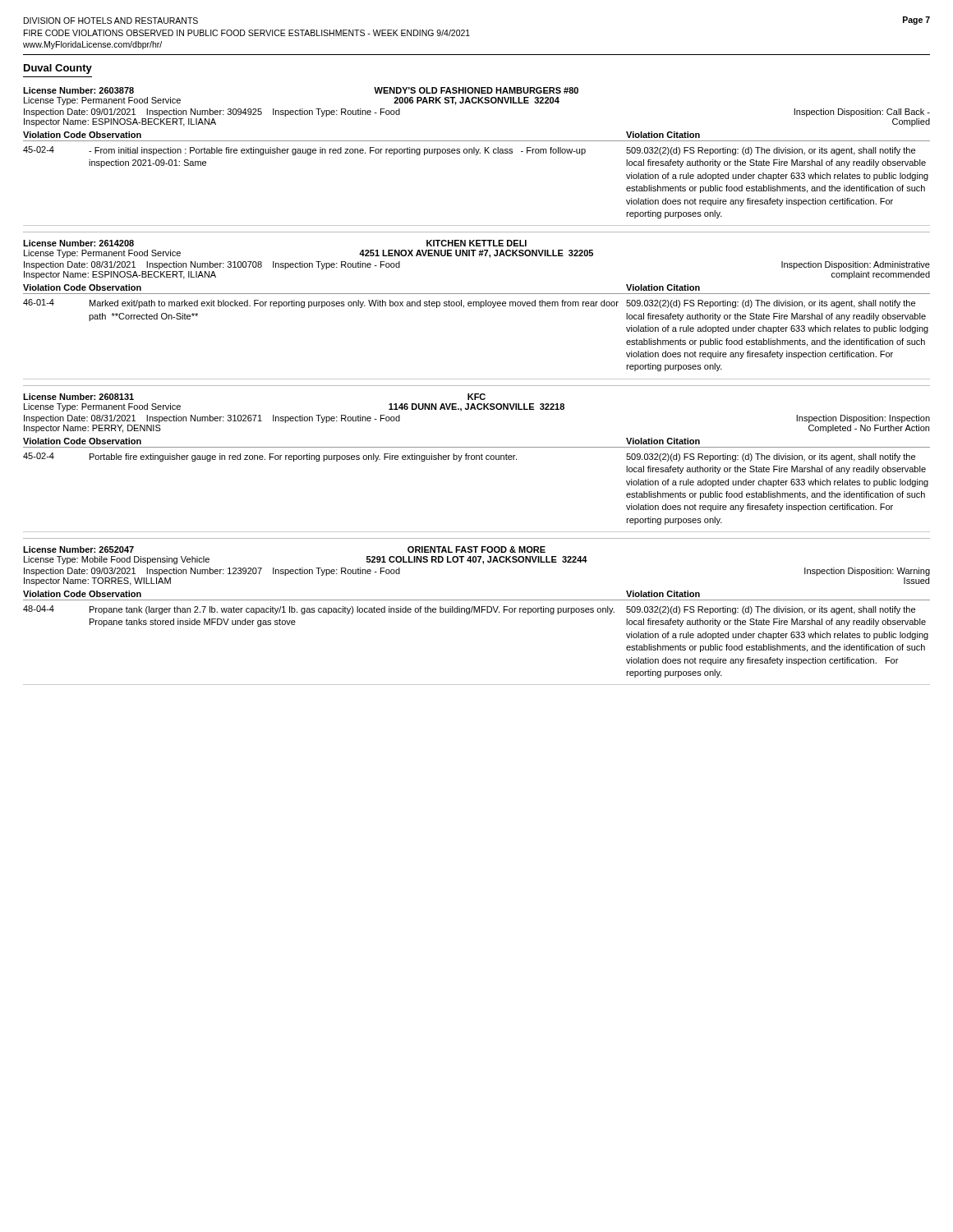Find the text block with the text "Inspection Date: 08/31/2021 Inspection Number: 3100708"
Image resolution: width=953 pixels, height=1232 pixels.
[x=76, y=265]
